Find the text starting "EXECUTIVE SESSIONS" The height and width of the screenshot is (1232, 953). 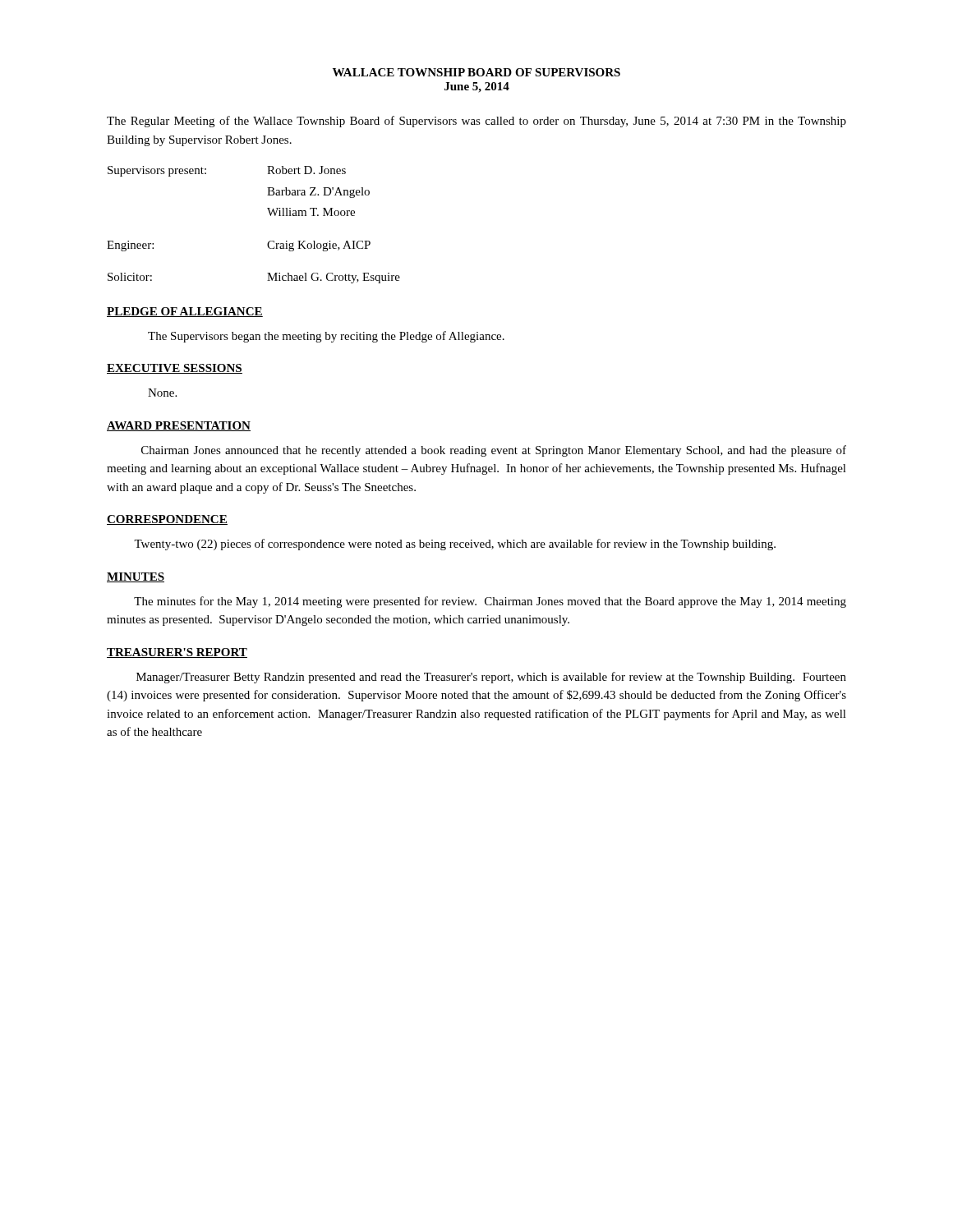pos(174,368)
